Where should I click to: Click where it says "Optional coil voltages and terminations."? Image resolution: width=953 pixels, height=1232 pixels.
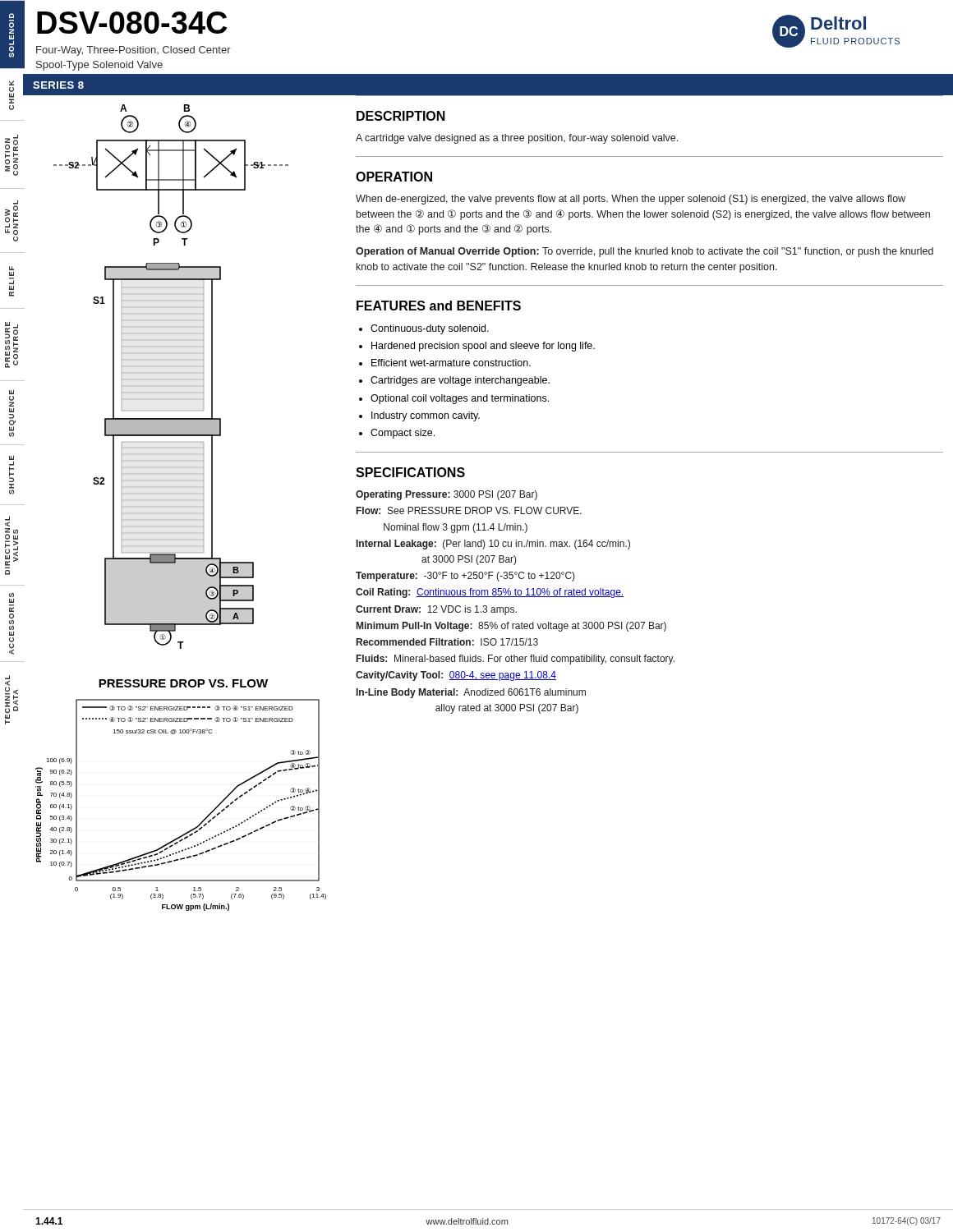coord(460,398)
